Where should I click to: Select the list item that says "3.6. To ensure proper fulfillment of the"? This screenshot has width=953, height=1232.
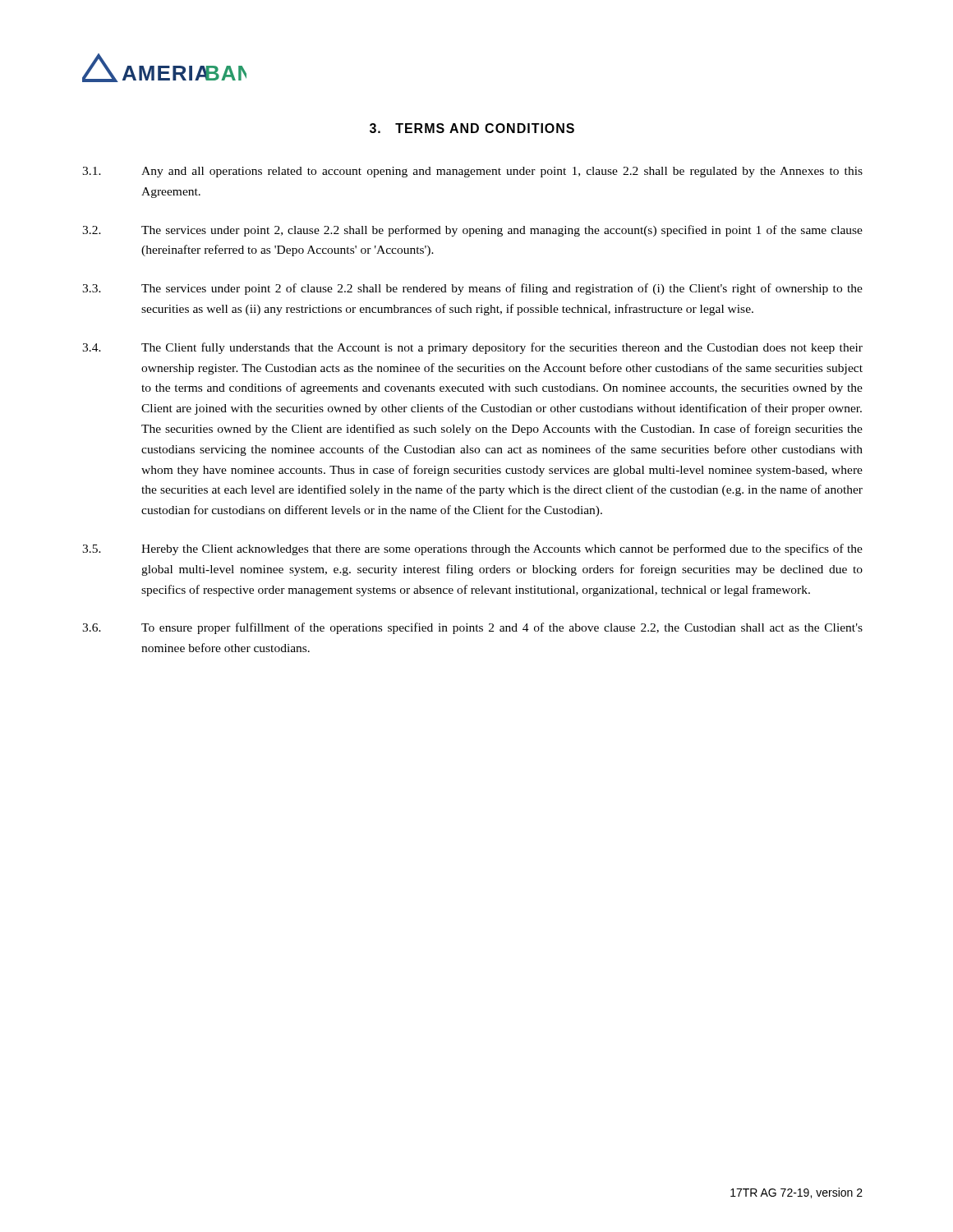point(472,638)
